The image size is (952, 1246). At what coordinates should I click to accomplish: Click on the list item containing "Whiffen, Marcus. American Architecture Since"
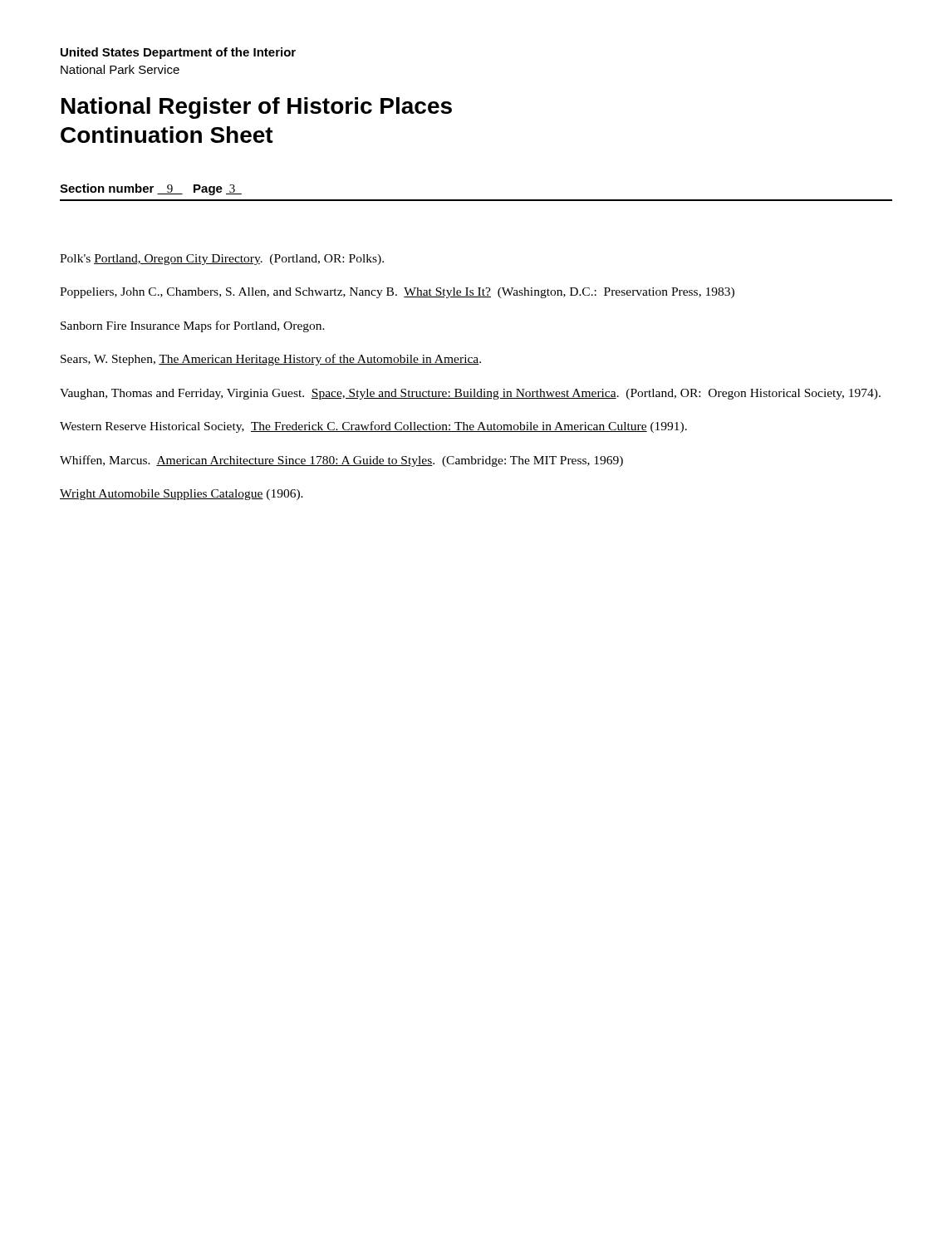pos(342,460)
